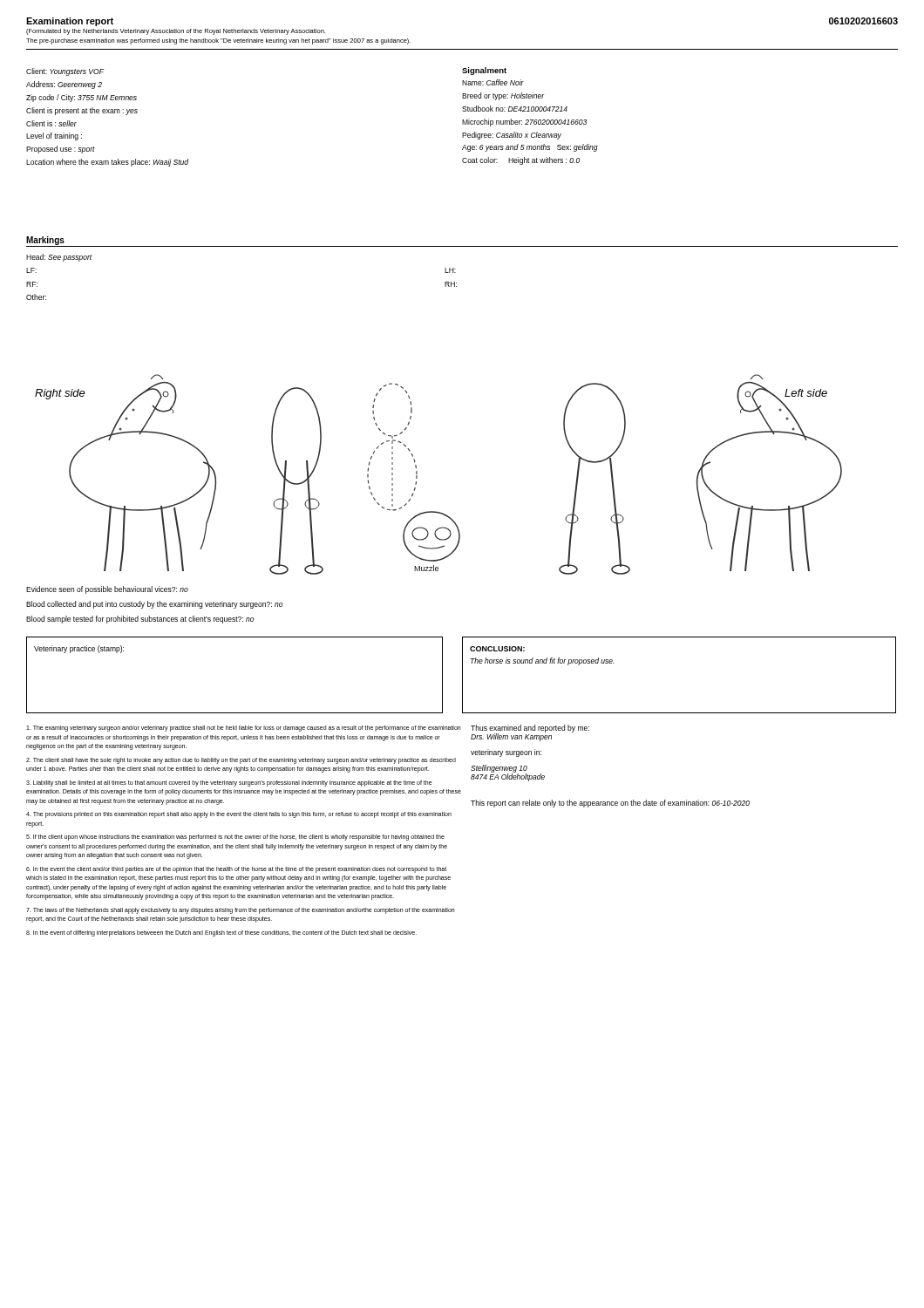Click on the illustration
This screenshot has height=1308, width=924.
tap(462, 445)
